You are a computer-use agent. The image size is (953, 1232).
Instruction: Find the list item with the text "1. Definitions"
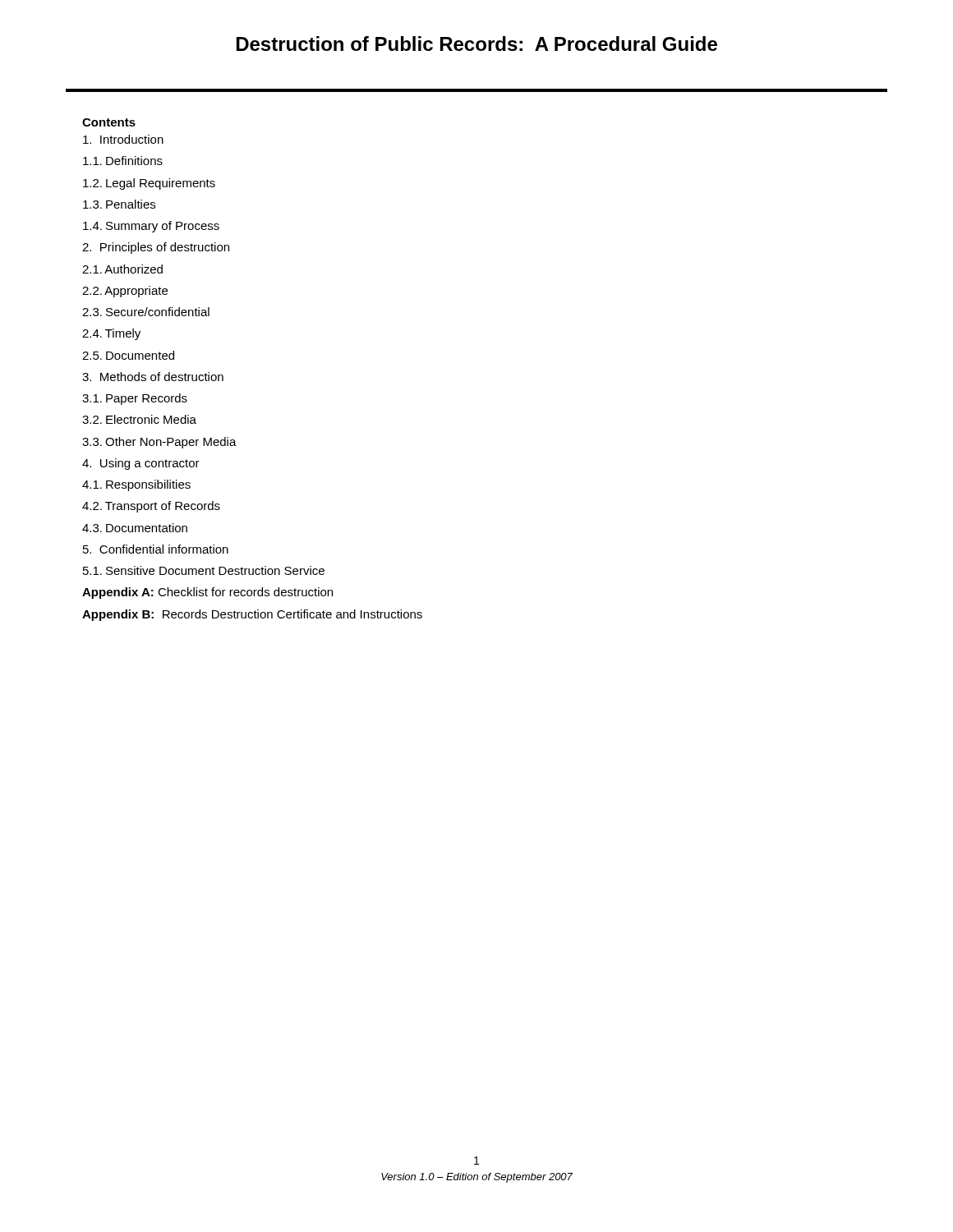click(122, 161)
